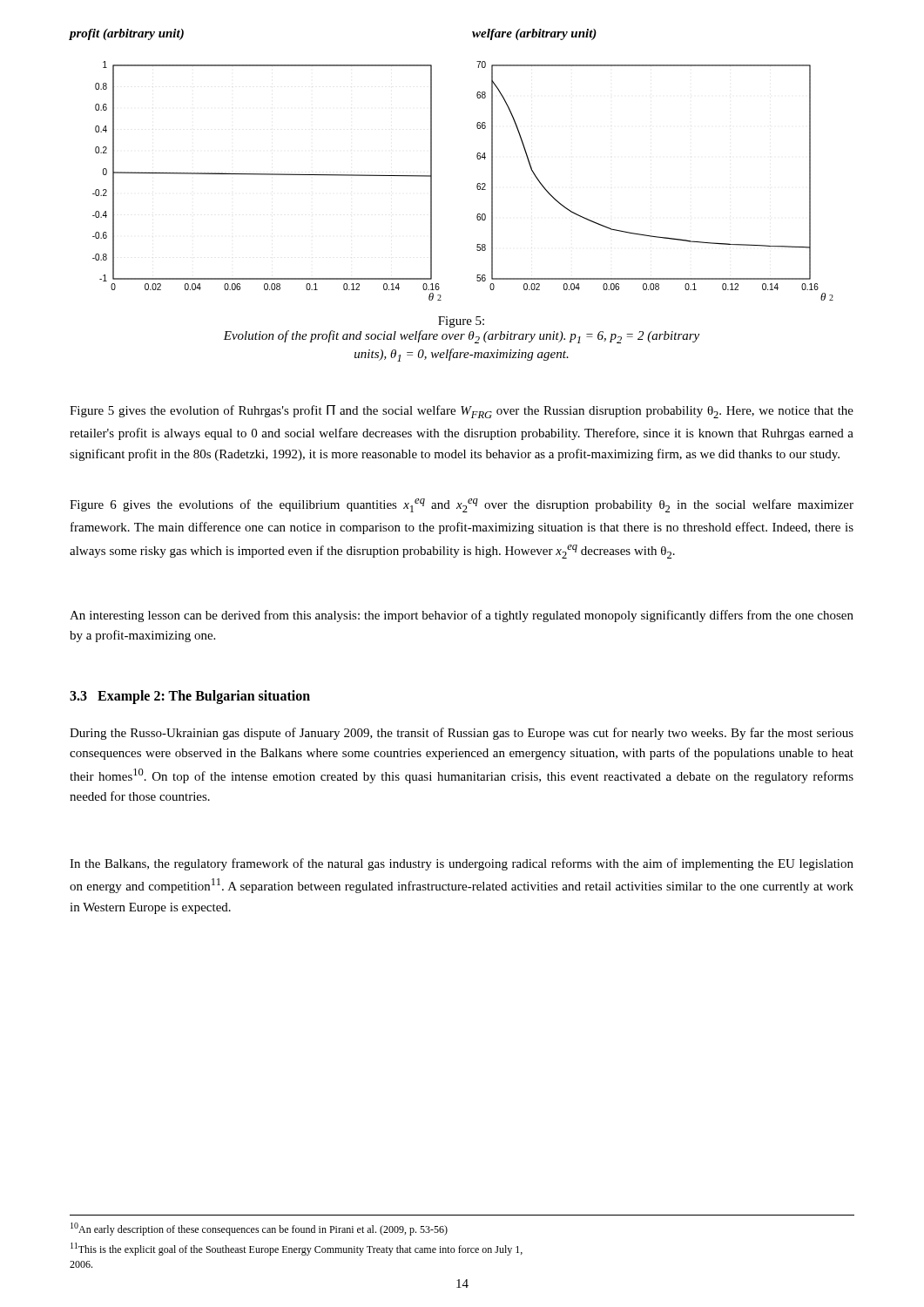Click the passage that begins "10An early description of these consequences can"

coord(259,1228)
